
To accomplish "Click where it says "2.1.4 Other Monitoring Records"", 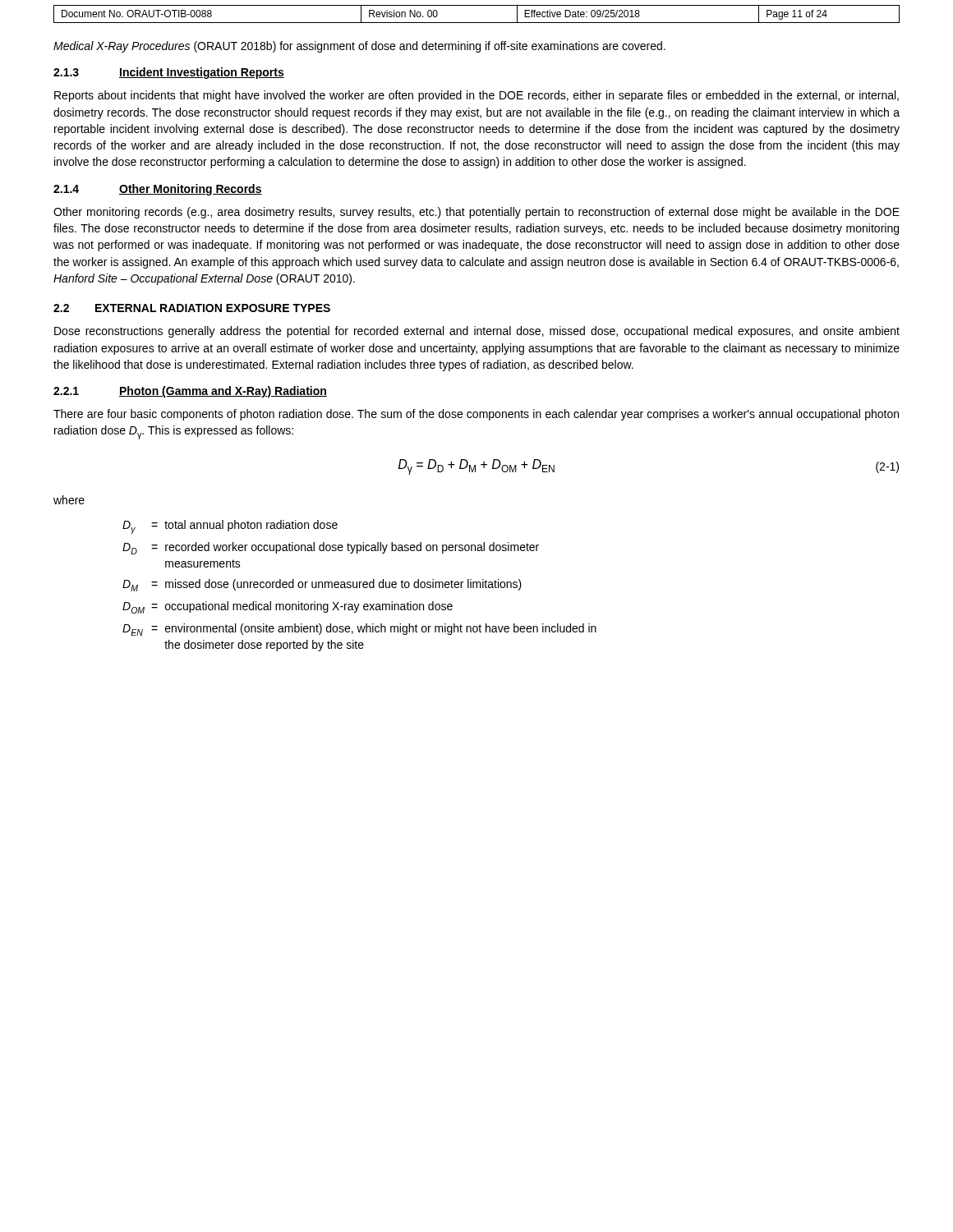I will (x=157, y=189).
